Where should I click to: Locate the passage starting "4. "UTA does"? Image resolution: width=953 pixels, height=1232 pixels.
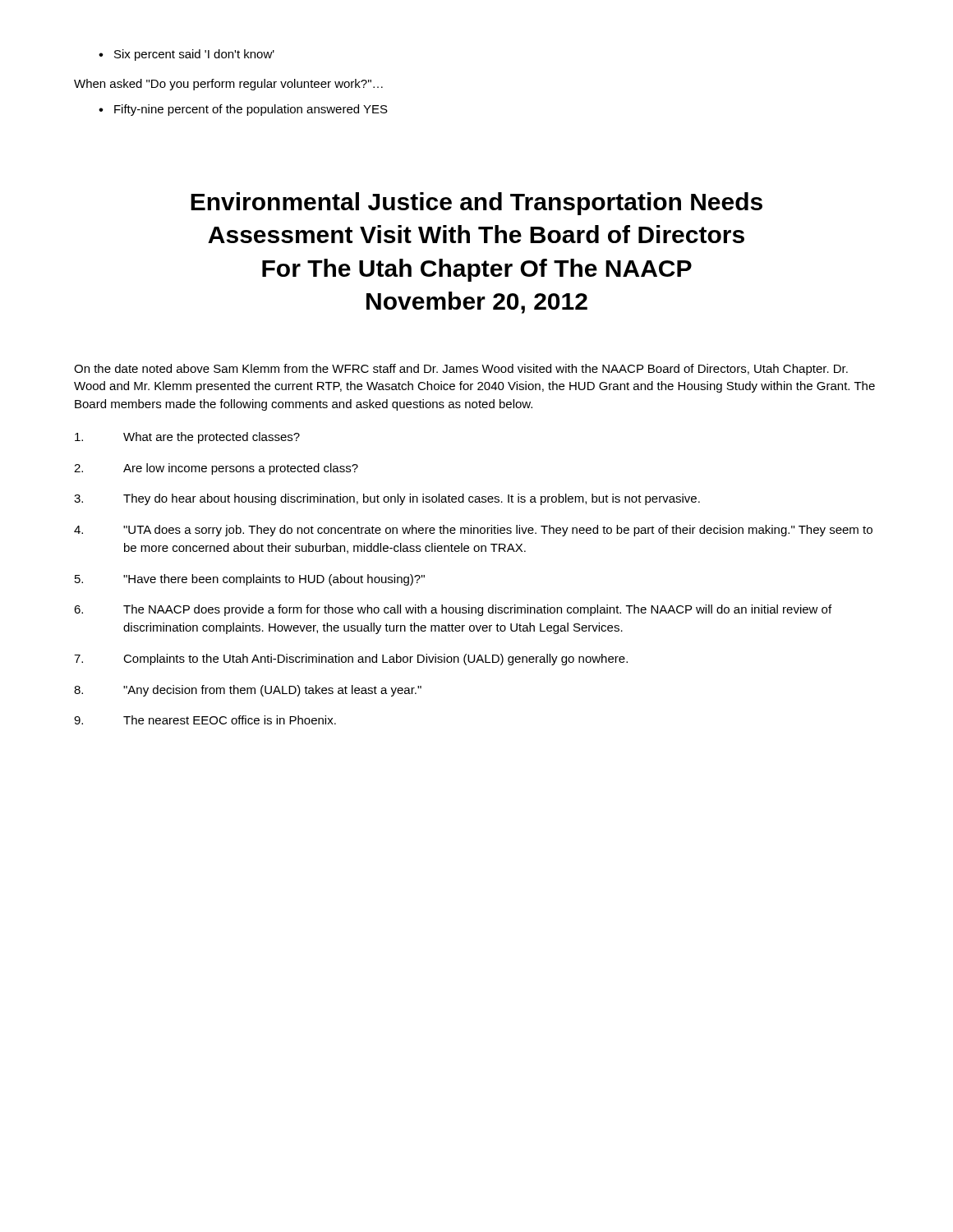pos(476,539)
